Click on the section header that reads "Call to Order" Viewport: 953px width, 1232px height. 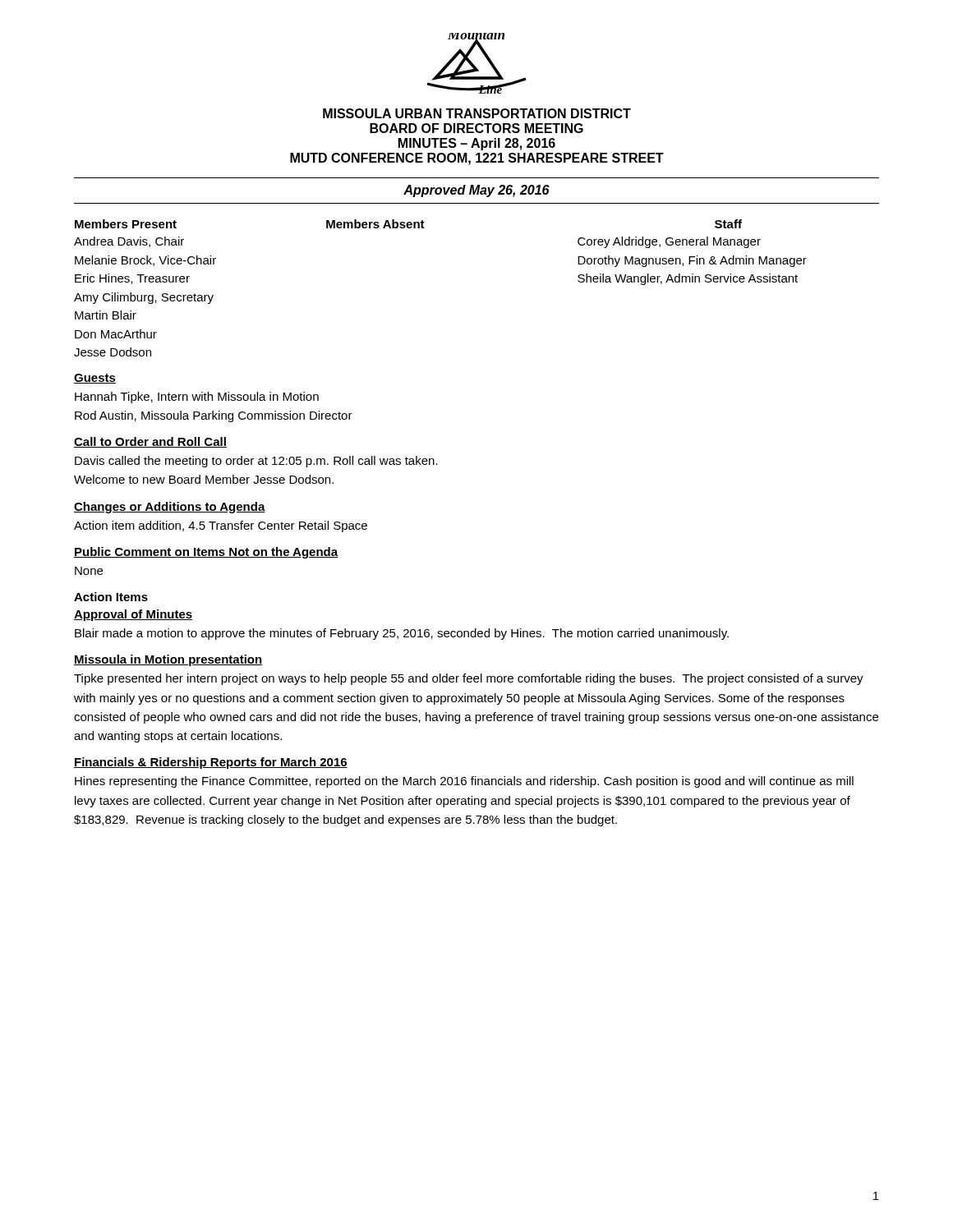point(150,441)
